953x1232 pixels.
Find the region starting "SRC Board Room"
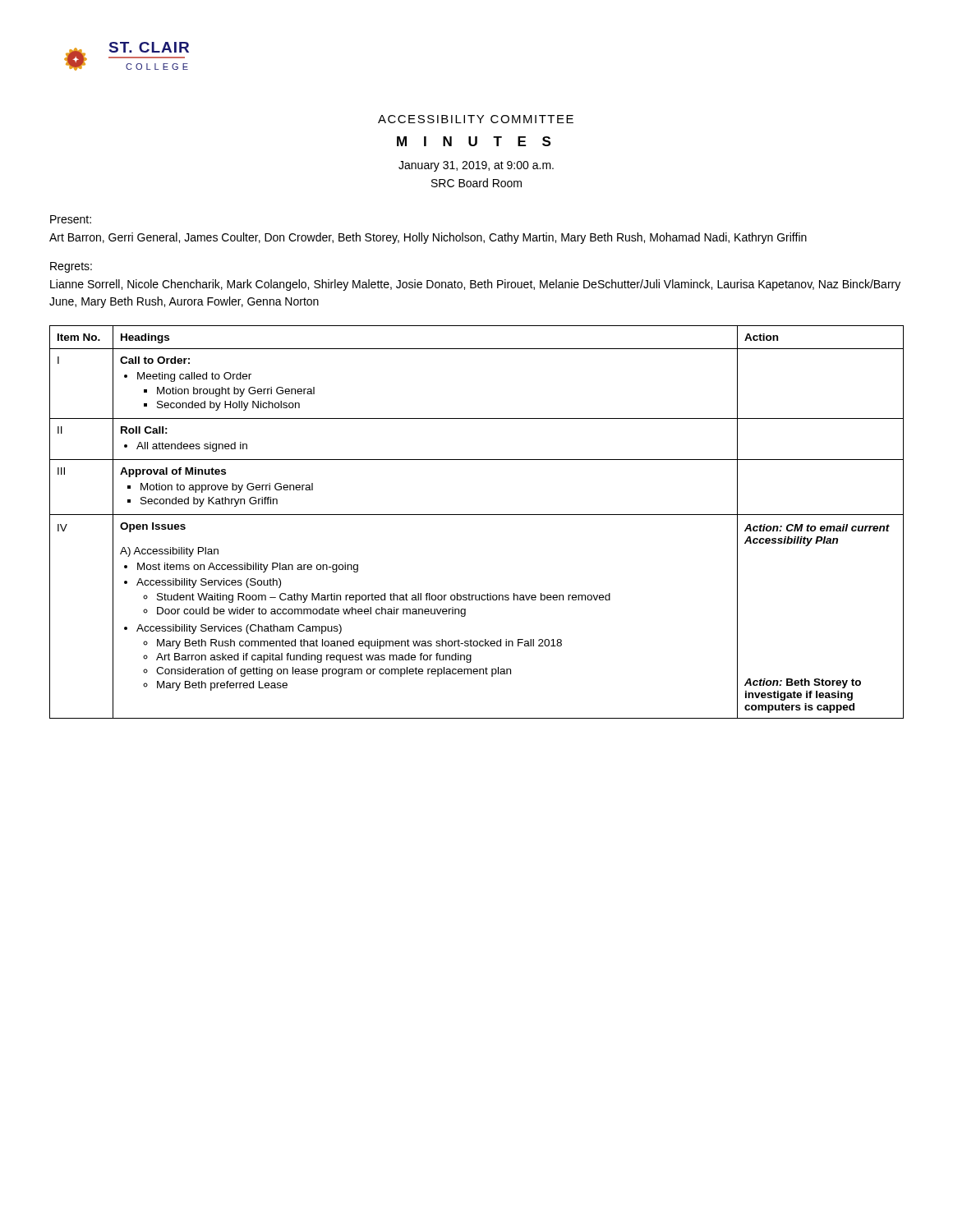pyautogui.click(x=476, y=183)
